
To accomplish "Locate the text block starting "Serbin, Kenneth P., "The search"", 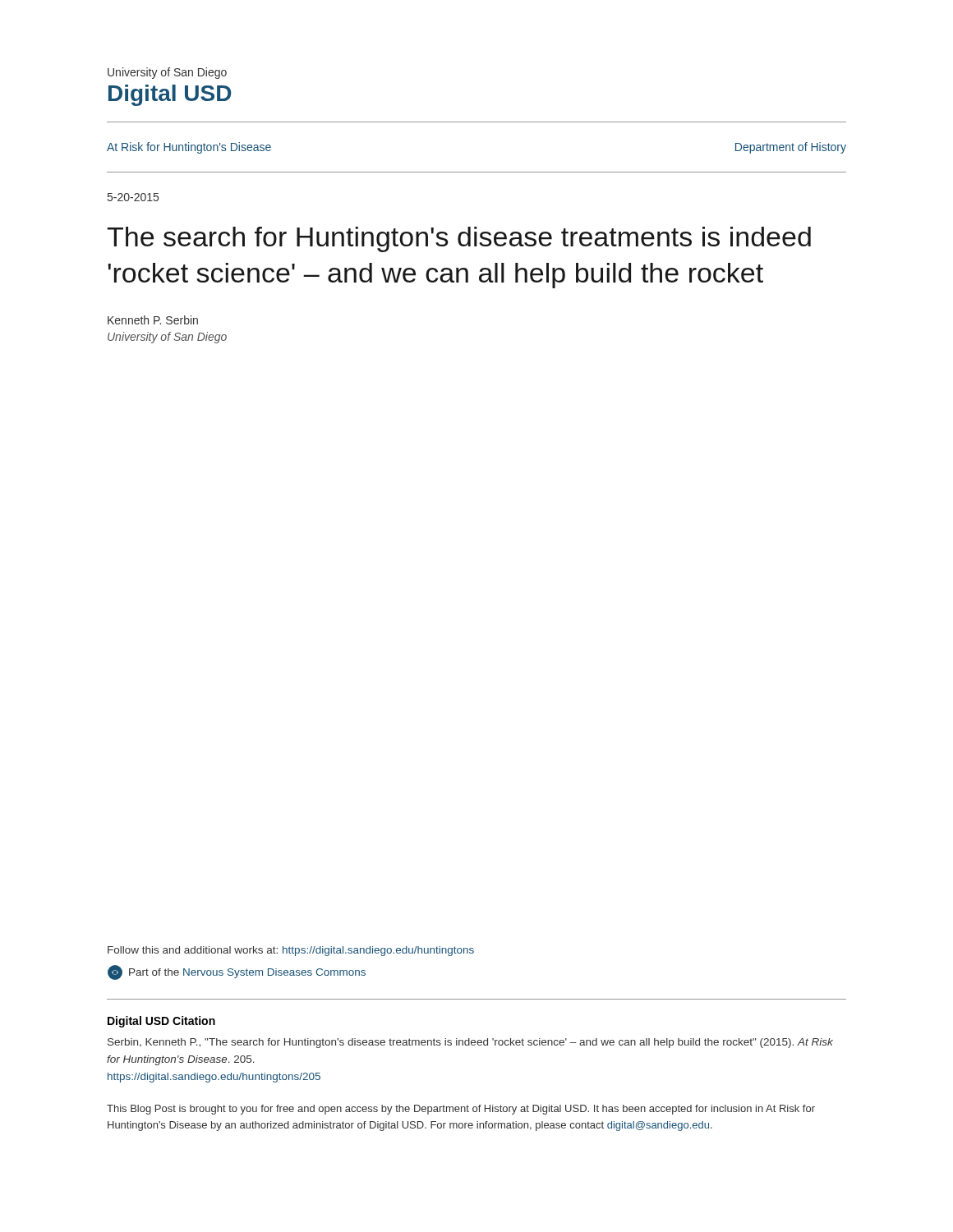I will point(470,1043).
